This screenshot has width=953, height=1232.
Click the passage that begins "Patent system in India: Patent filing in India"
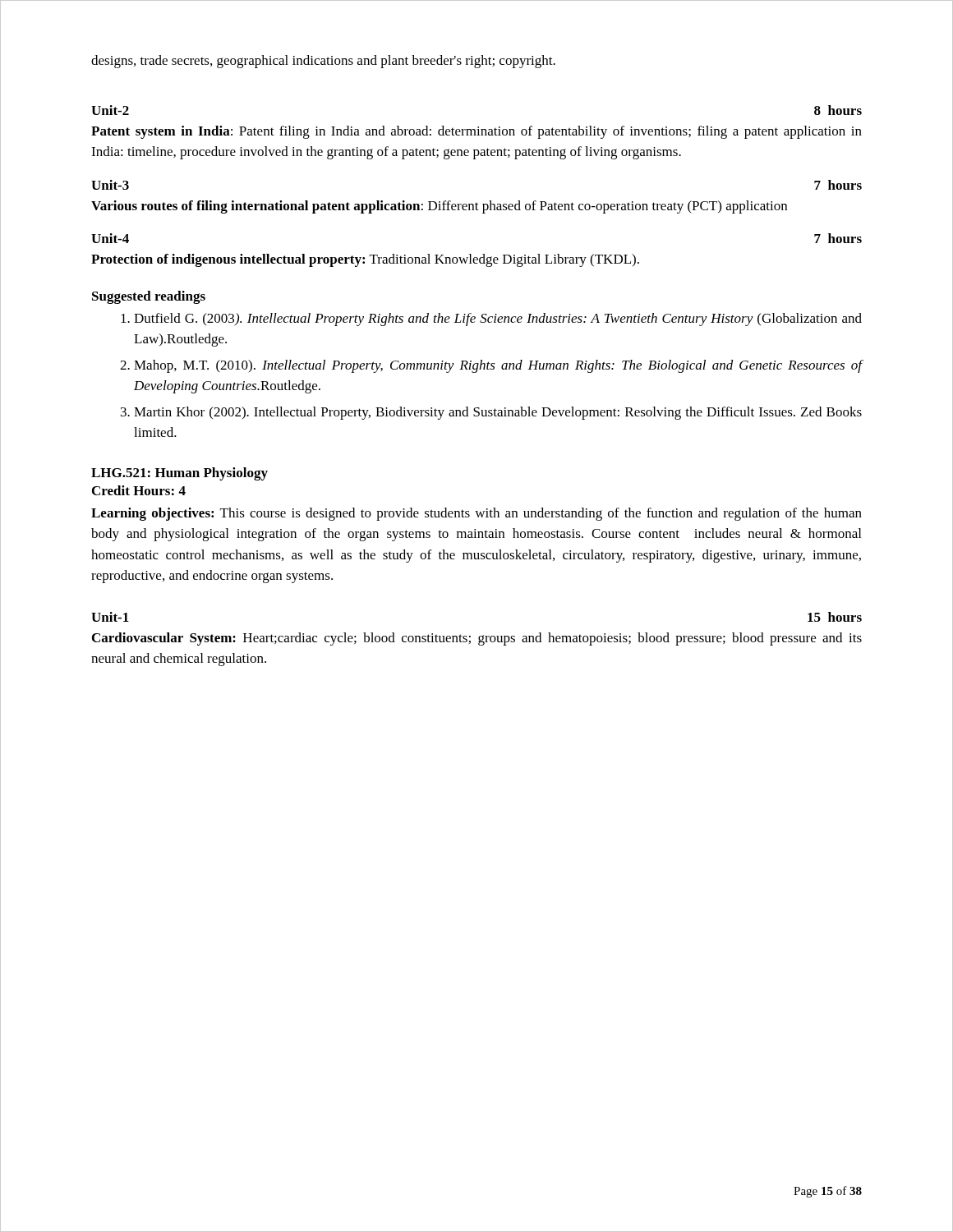coord(476,141)
